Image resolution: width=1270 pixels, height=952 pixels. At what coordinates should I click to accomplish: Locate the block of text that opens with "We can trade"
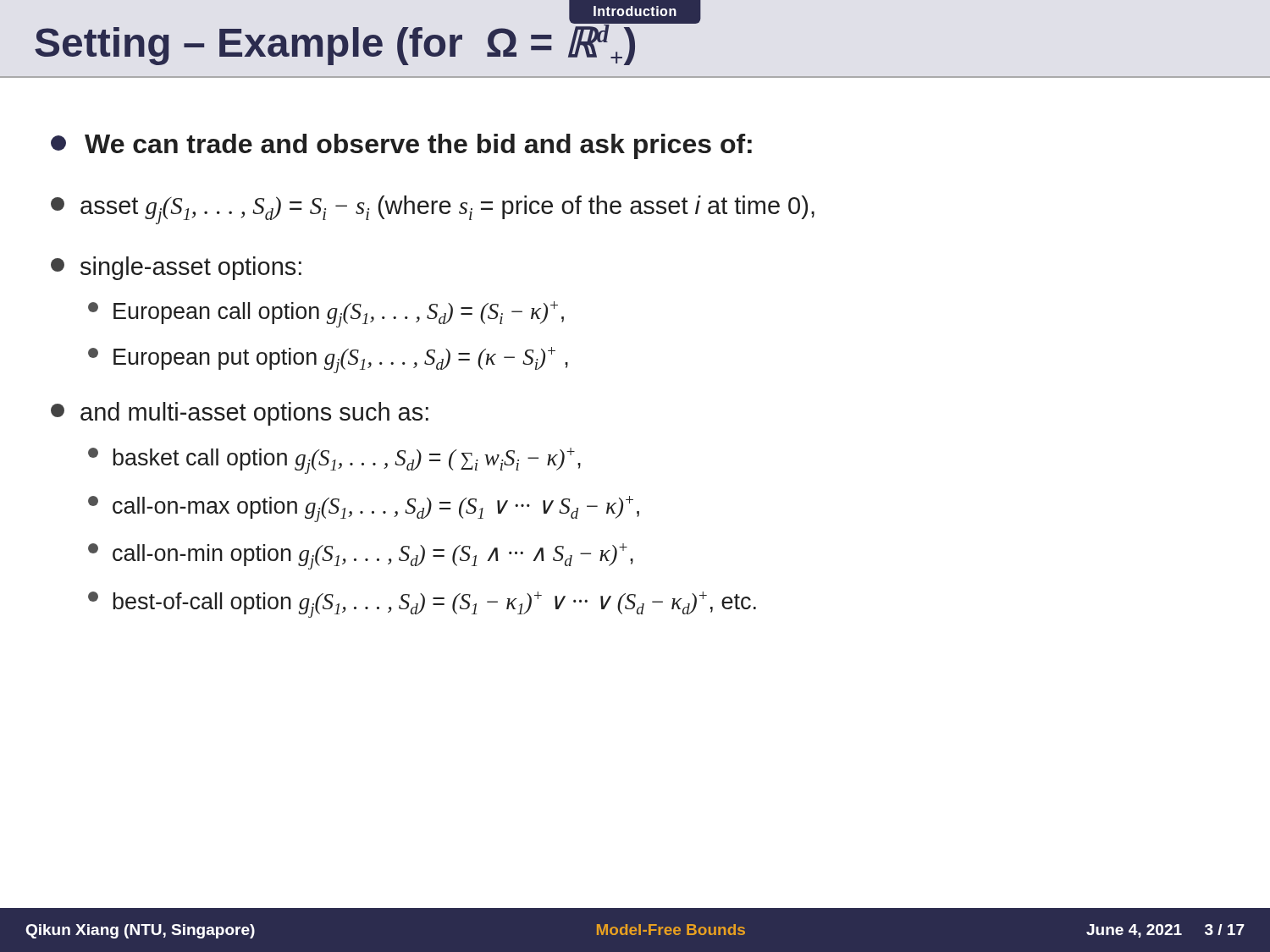point(402,144)
